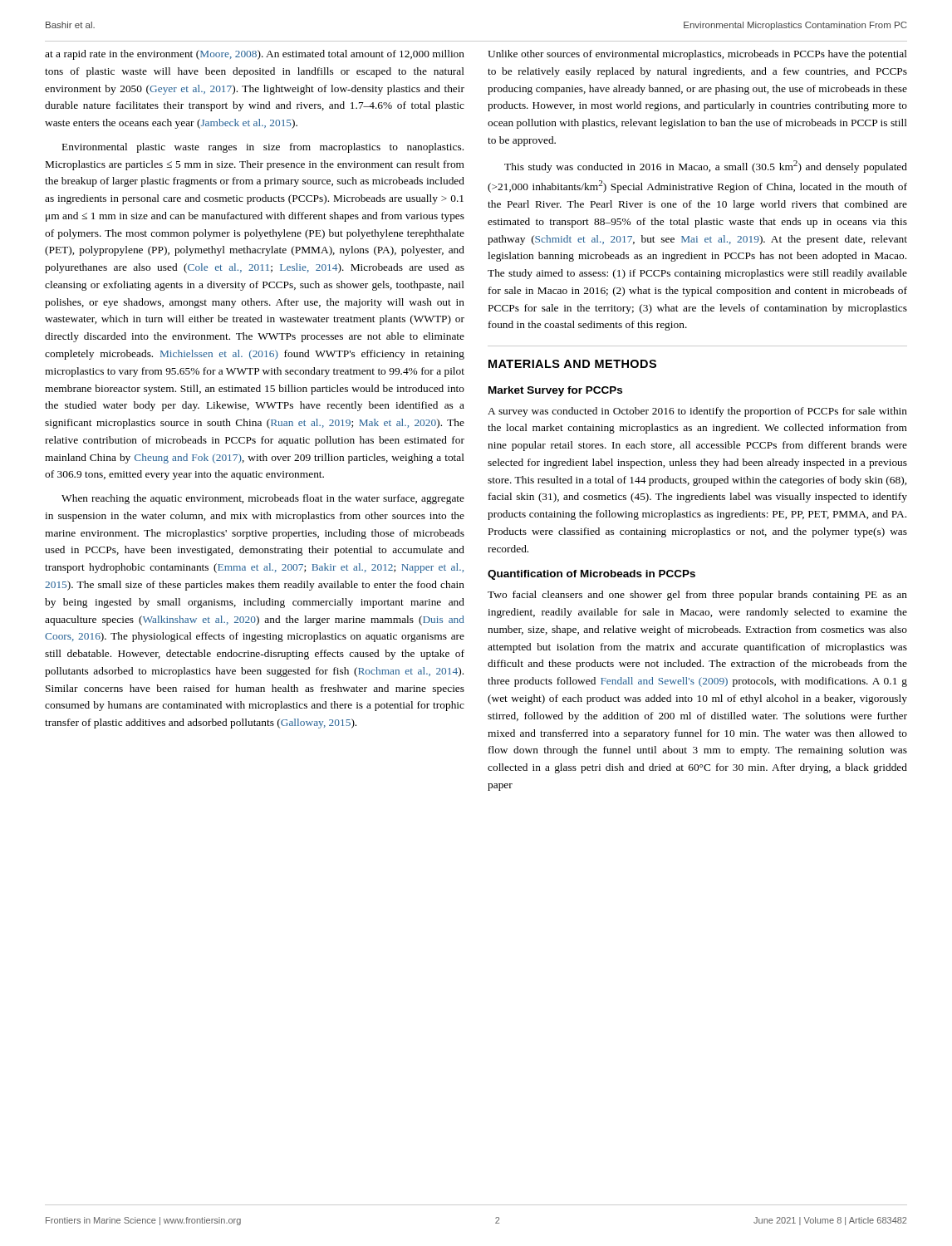952x1246 pixels.
Task: Point to the block beginning "Environmental plastic waste ranges in size"
Action: (255, 311)
